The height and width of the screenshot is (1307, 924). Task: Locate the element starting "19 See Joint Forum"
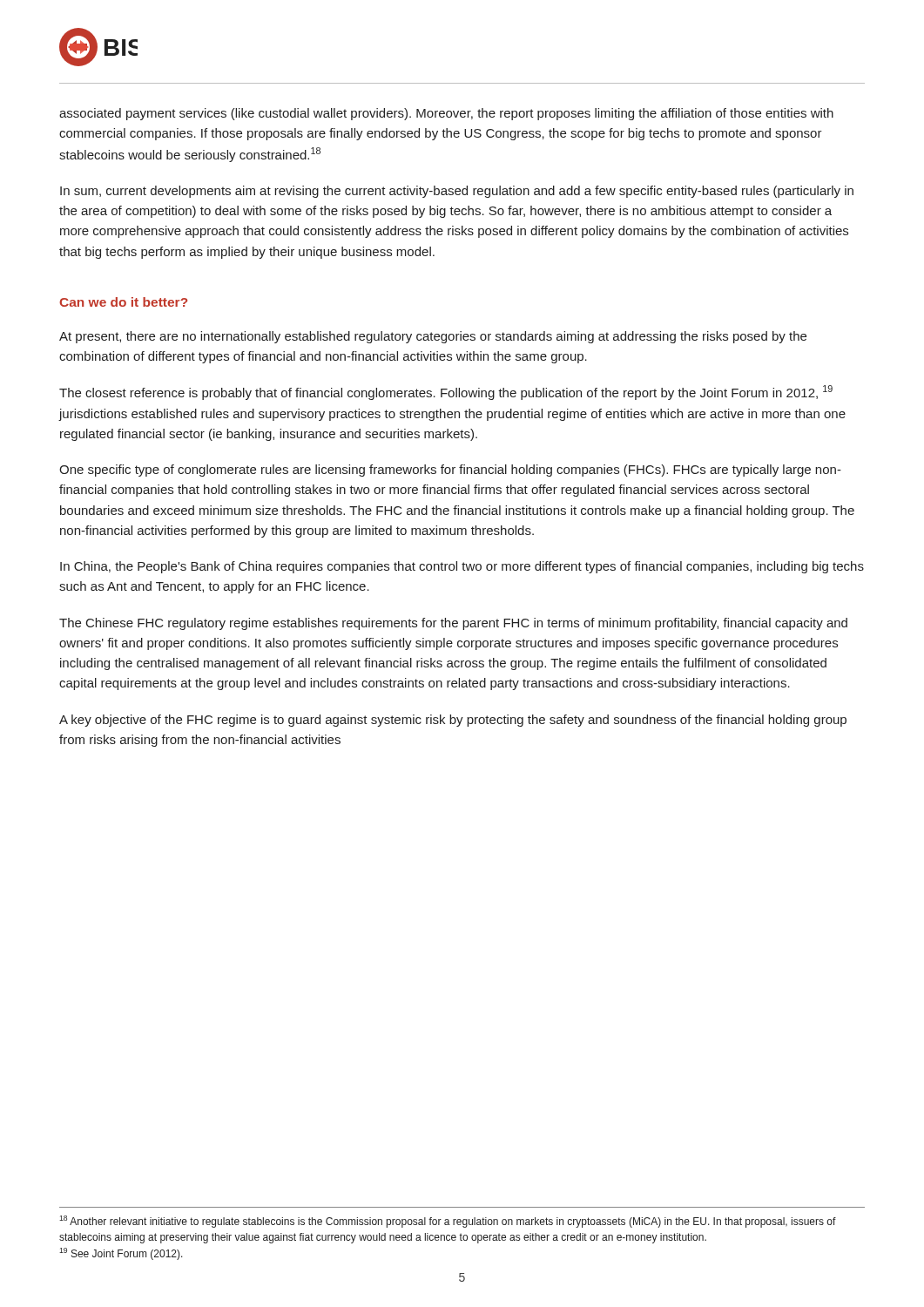[121, 1253]
